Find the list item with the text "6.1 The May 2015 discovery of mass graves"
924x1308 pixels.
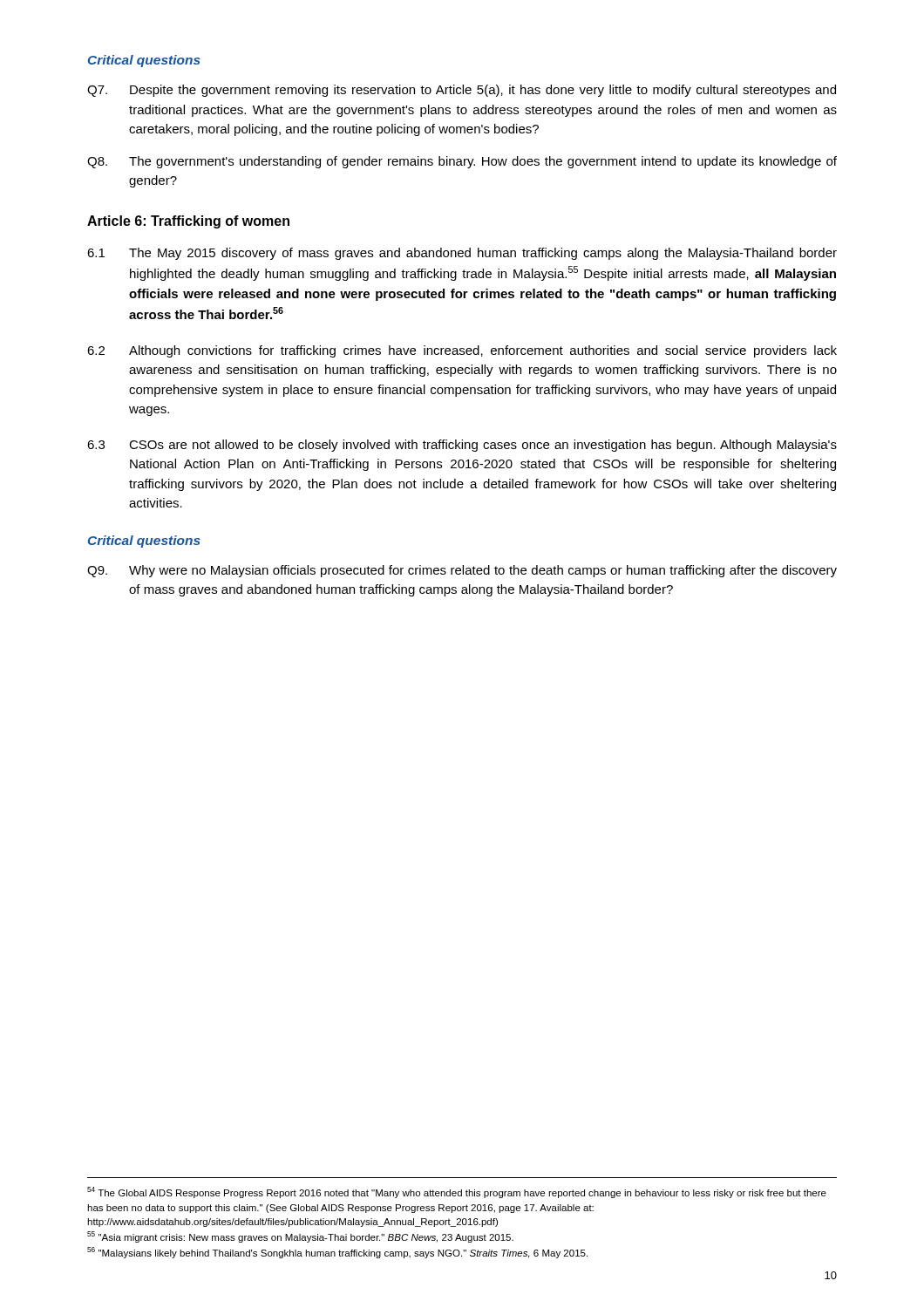click(462, 284)
